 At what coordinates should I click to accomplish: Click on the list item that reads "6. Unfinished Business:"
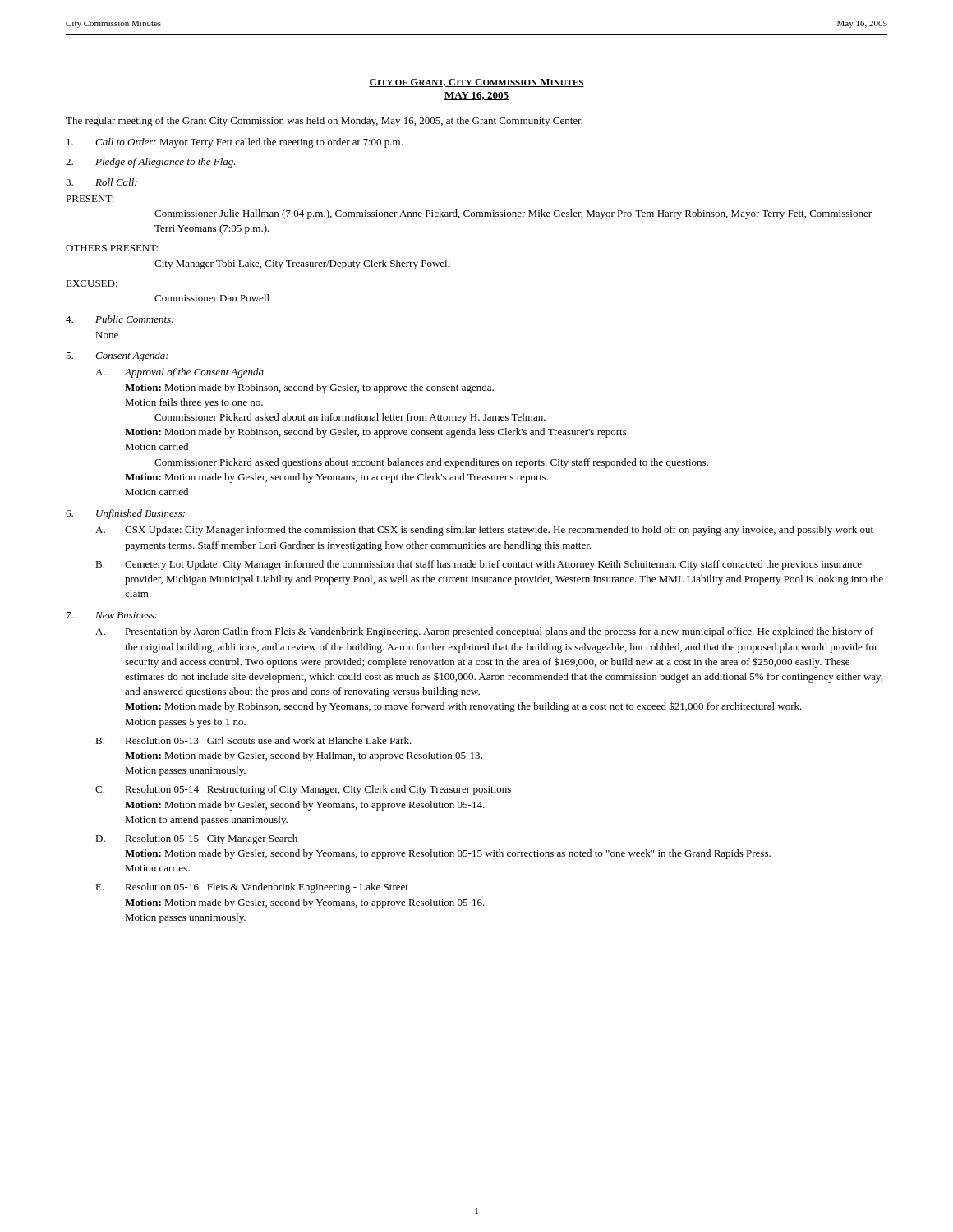(x=125, y=514)
